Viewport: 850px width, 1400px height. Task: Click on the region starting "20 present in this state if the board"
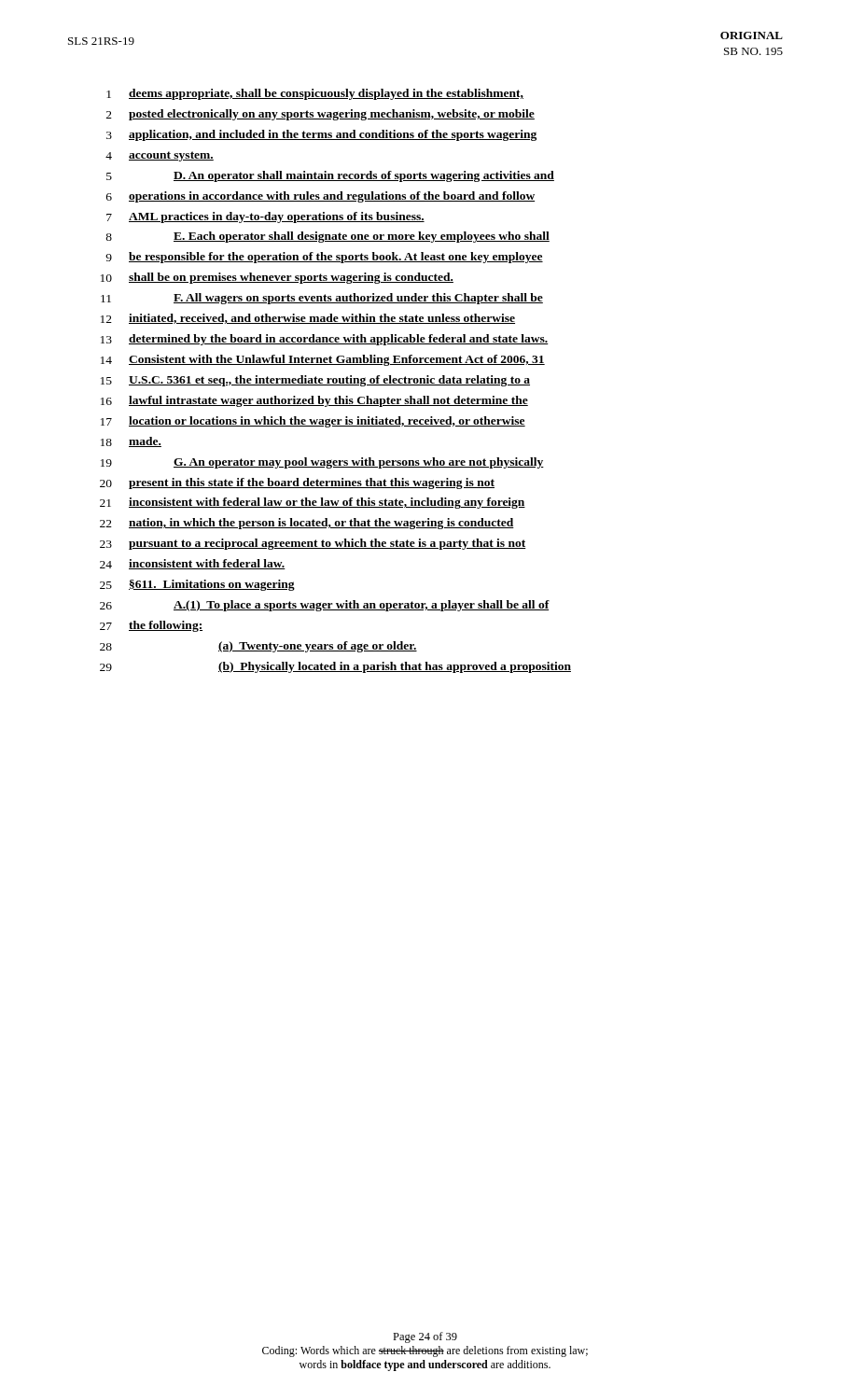[425, 483]
